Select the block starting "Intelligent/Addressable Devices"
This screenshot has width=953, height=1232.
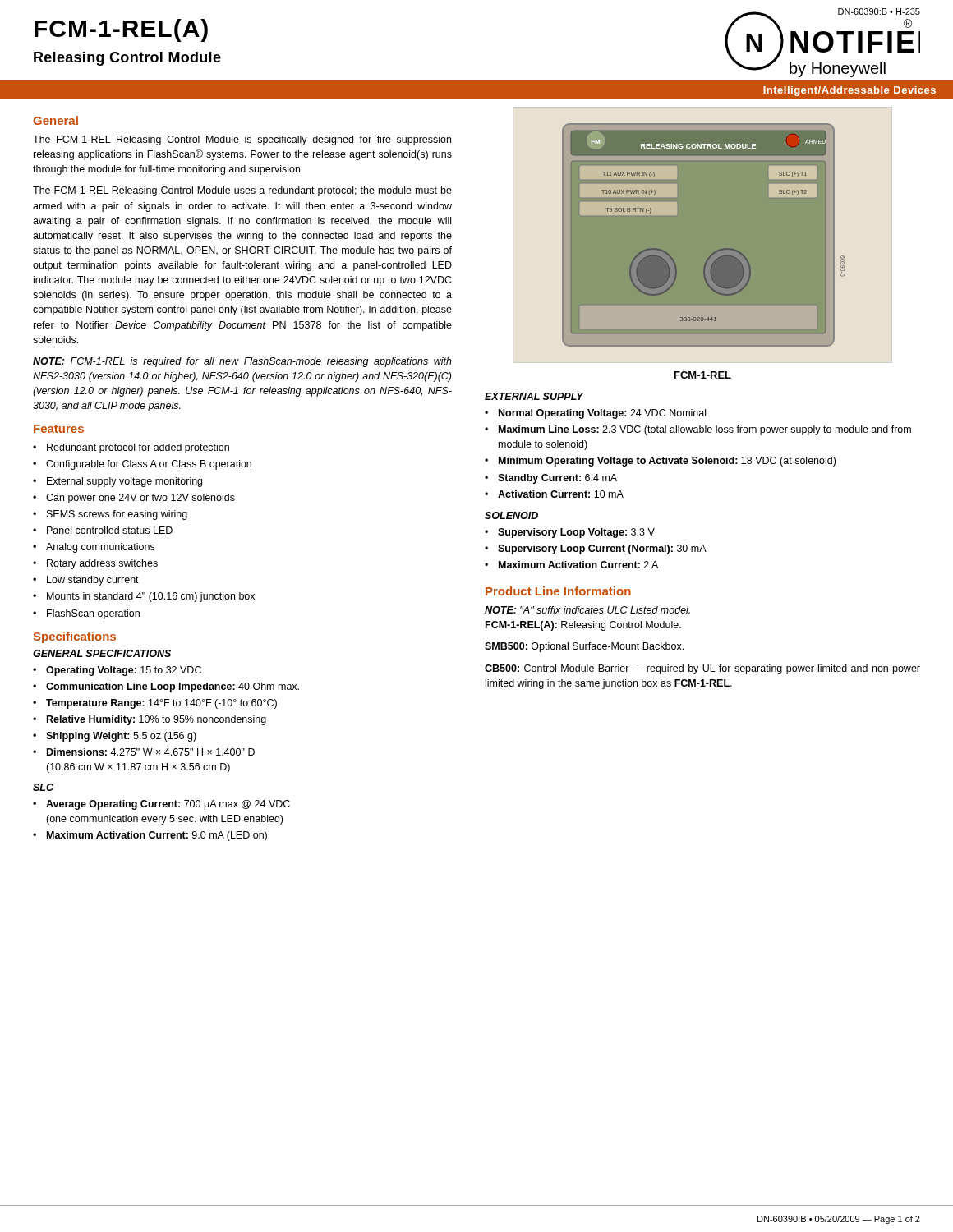coord(850,90)
